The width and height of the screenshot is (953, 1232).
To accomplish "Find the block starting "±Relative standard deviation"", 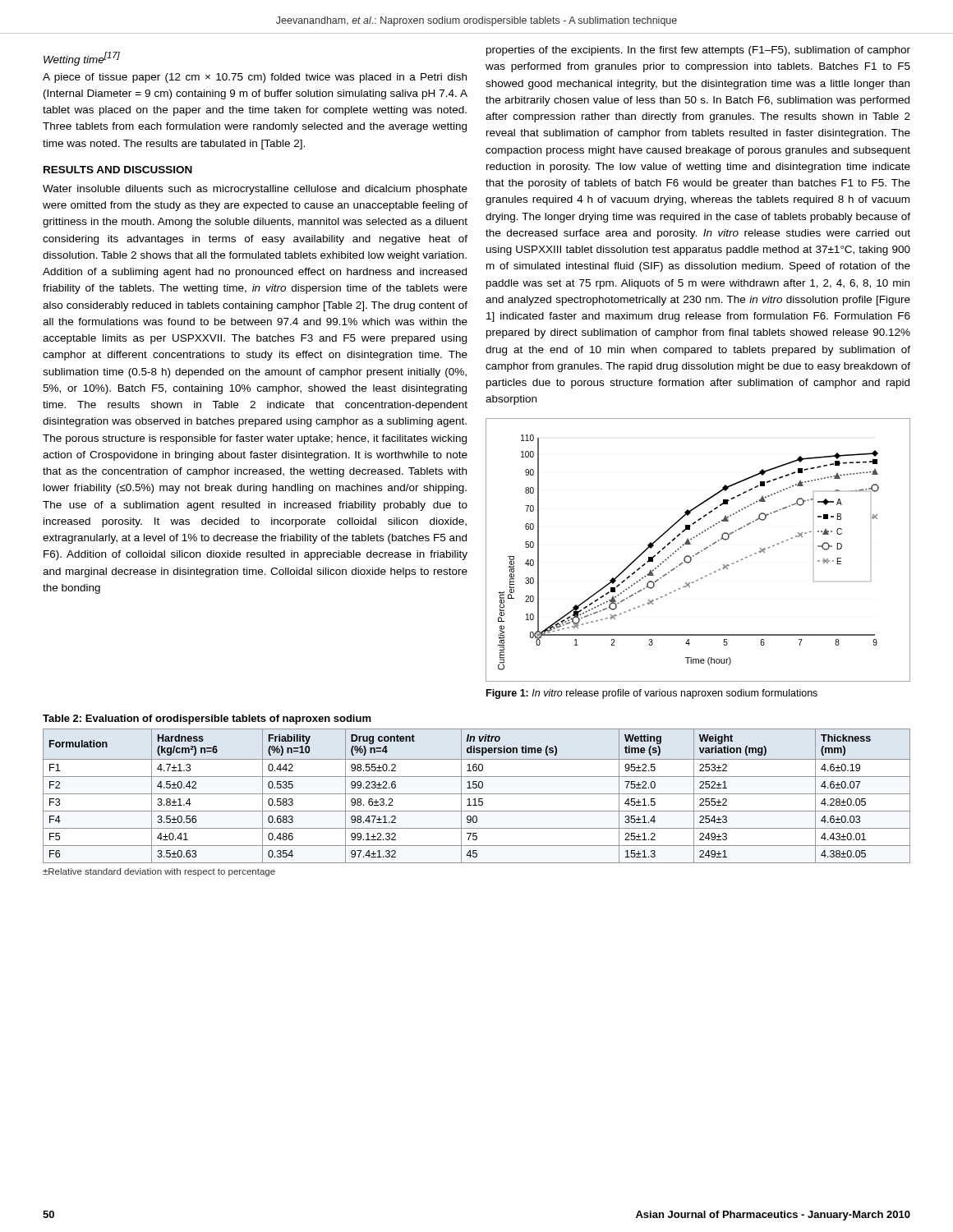I will (159, 871).
